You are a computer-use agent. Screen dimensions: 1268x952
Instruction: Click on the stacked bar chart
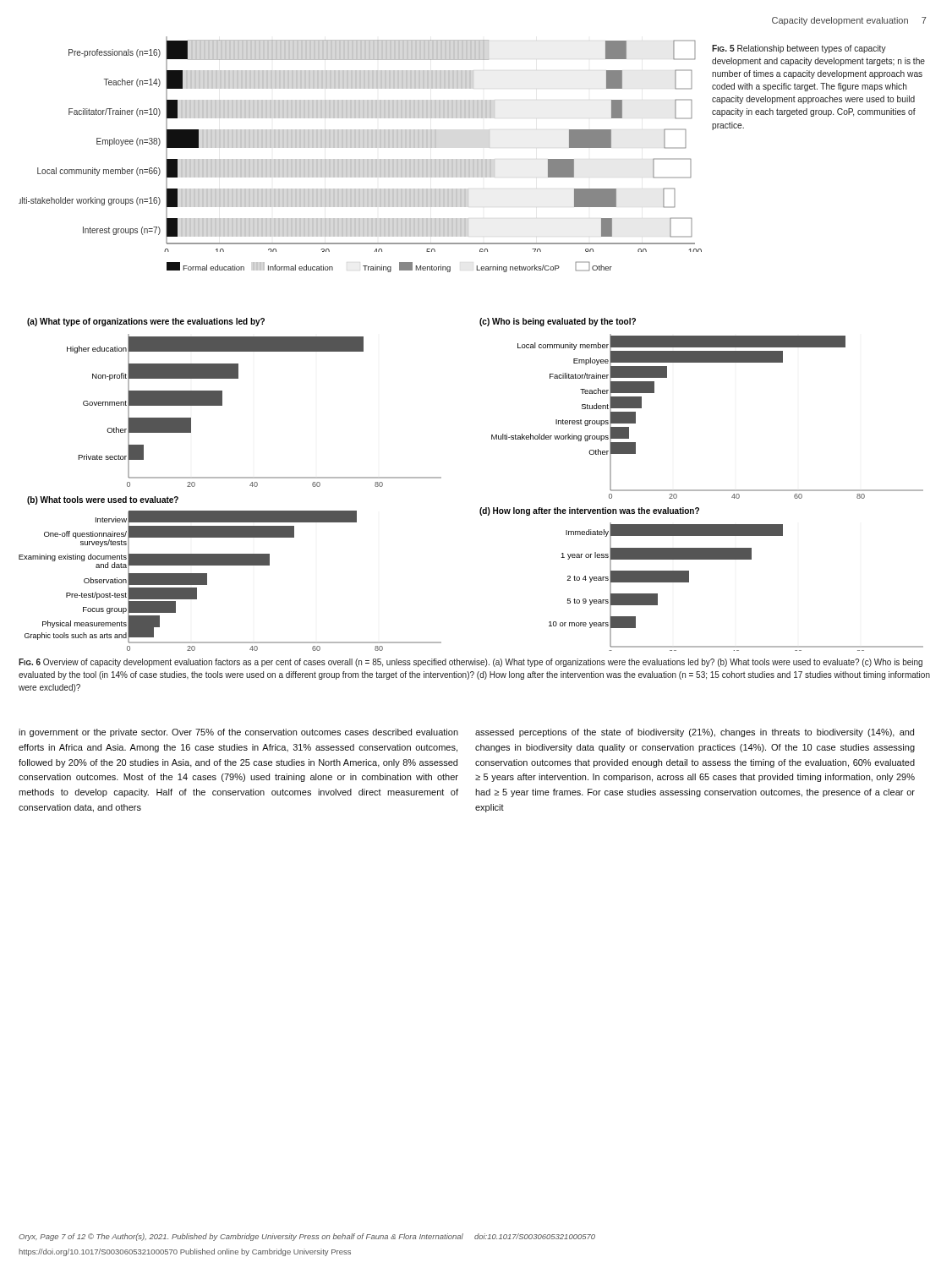(365, 138)
